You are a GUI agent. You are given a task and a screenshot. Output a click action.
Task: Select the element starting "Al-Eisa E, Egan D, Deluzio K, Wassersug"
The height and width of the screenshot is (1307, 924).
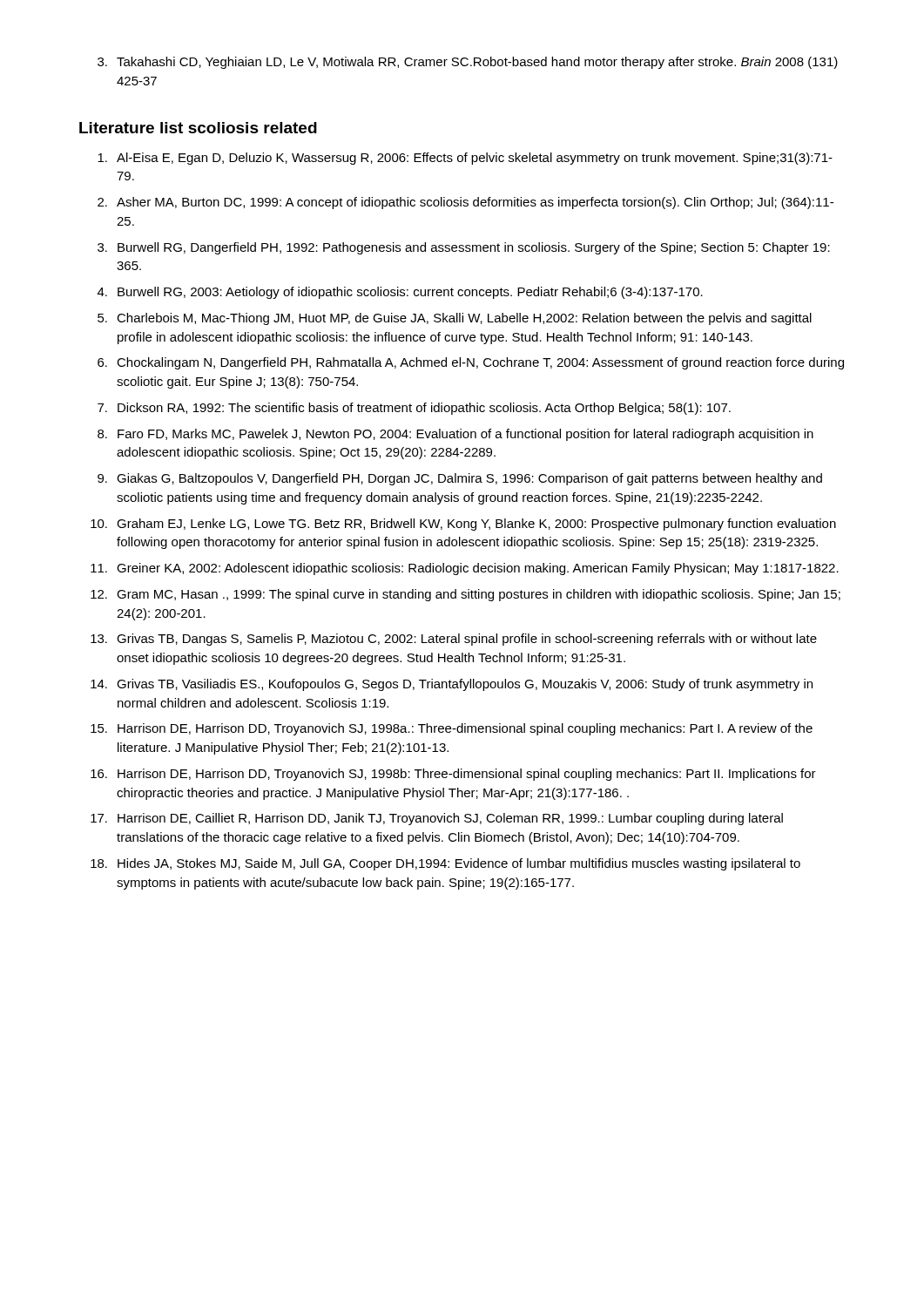(462, 167)
